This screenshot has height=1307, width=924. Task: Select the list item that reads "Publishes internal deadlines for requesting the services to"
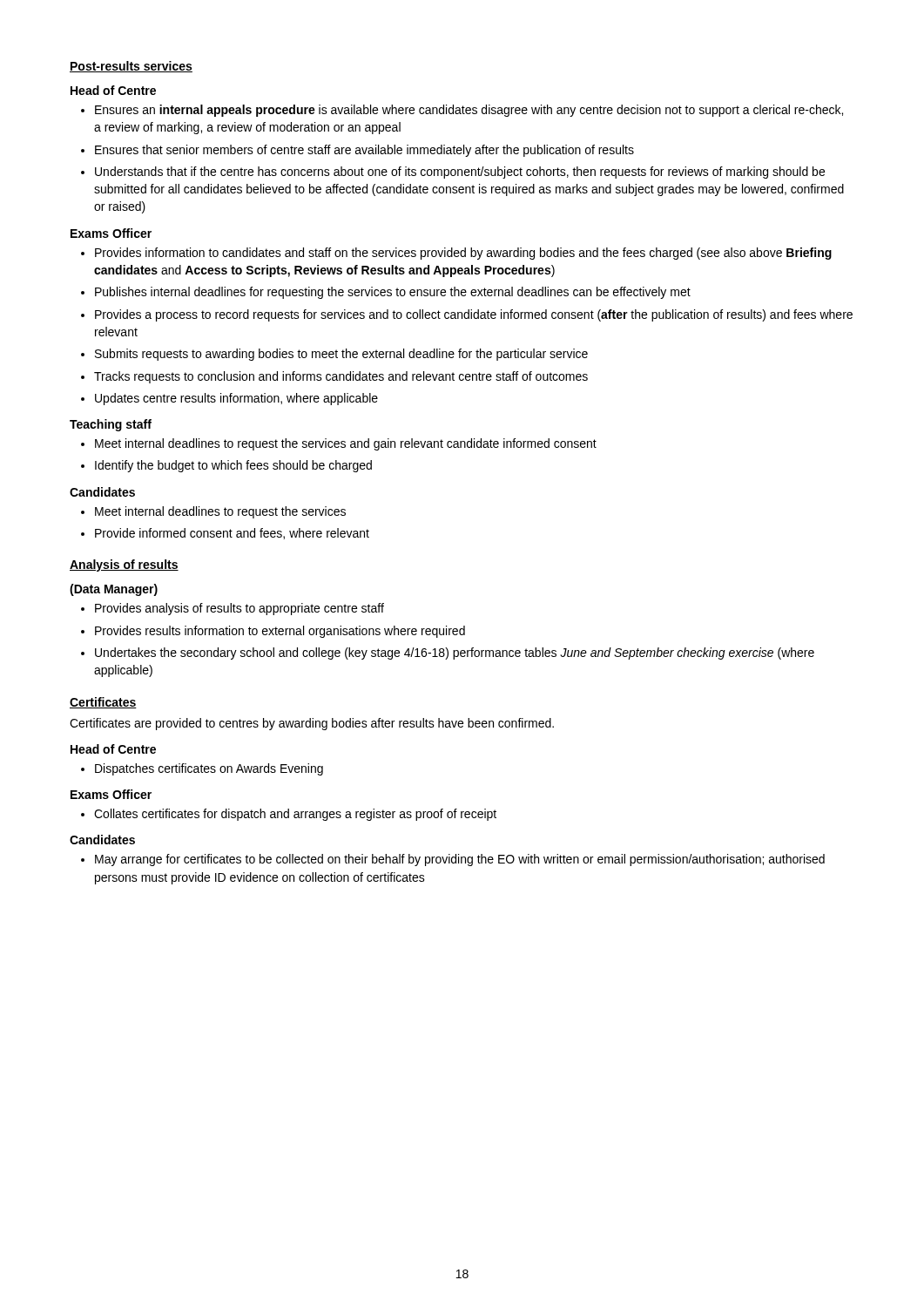click(392, 292)
